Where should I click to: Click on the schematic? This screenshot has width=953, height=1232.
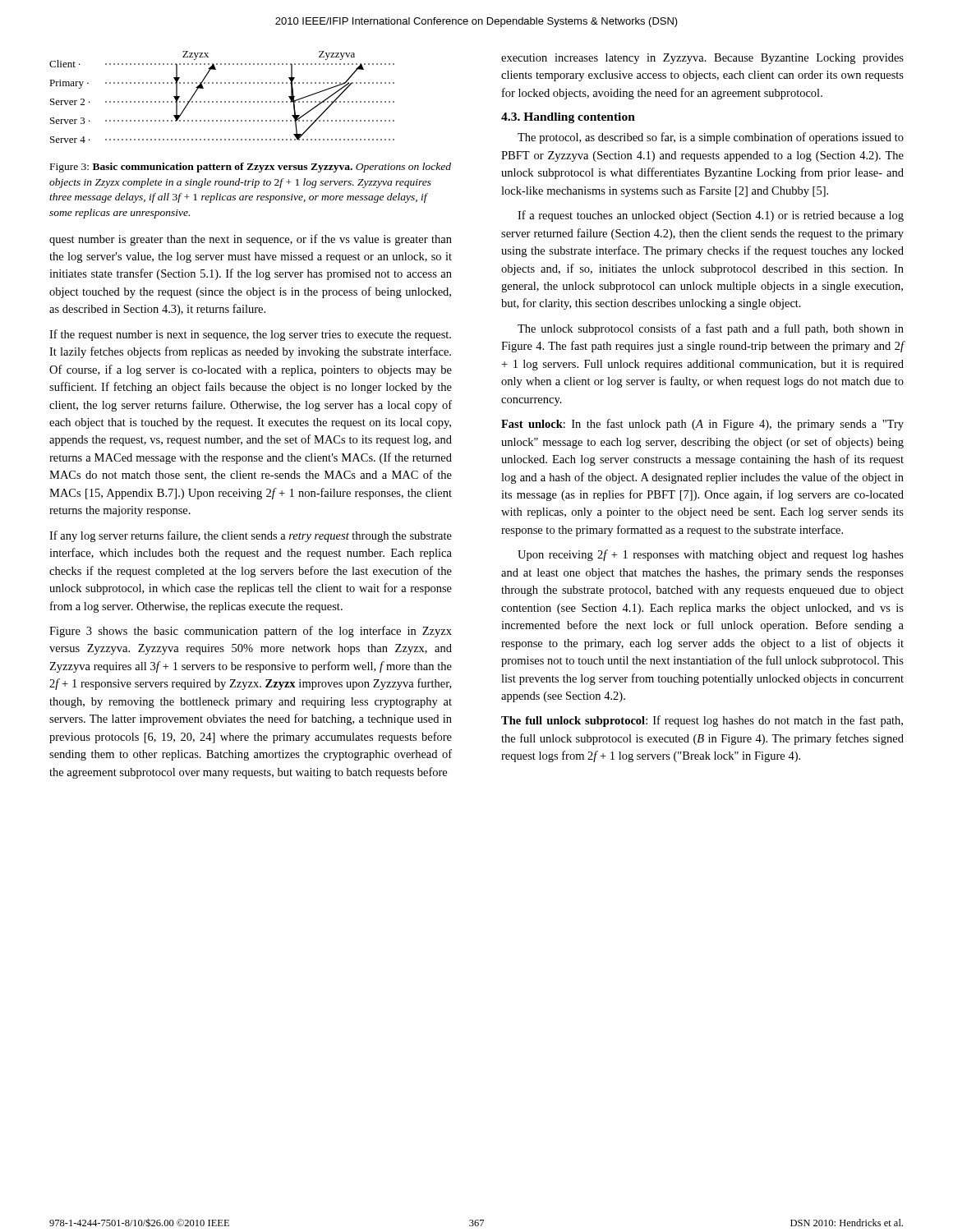coord(251,103)
